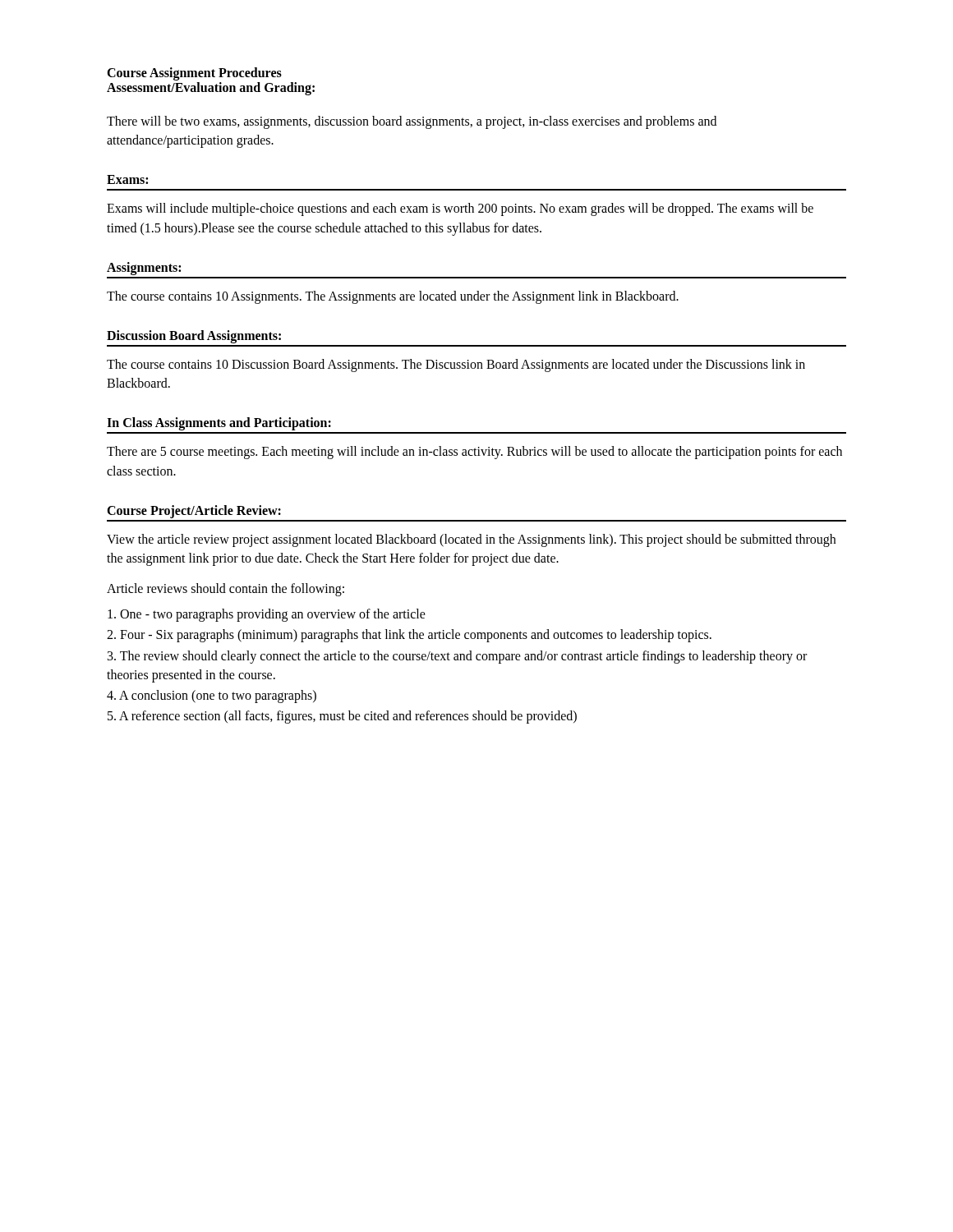The height and width of the screenshot is (1232, 953).
Task: Select the text starting "4. A conclusion (one to two"
Action: point(212,695)
